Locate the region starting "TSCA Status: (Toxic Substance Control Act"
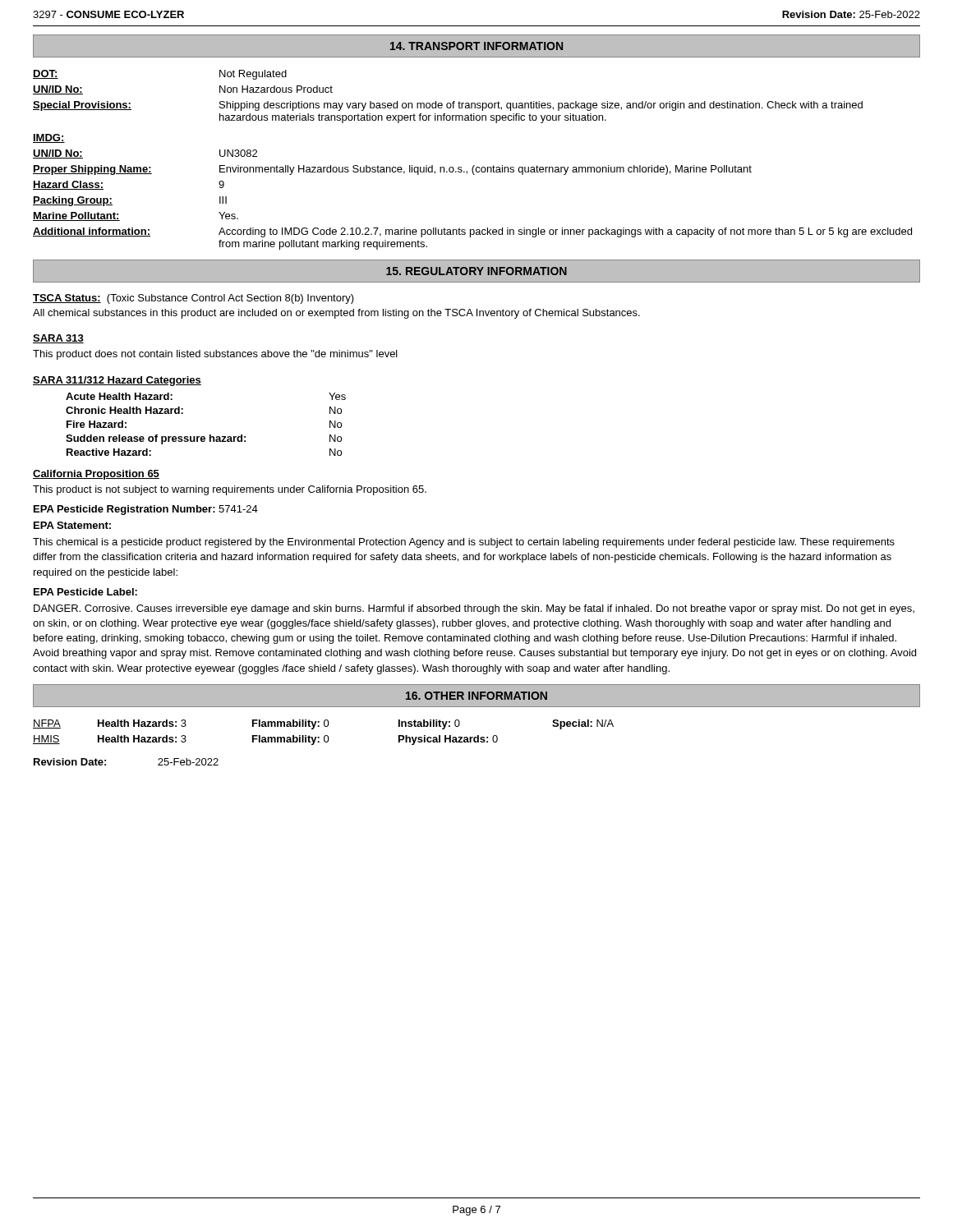 click(337, 305)
